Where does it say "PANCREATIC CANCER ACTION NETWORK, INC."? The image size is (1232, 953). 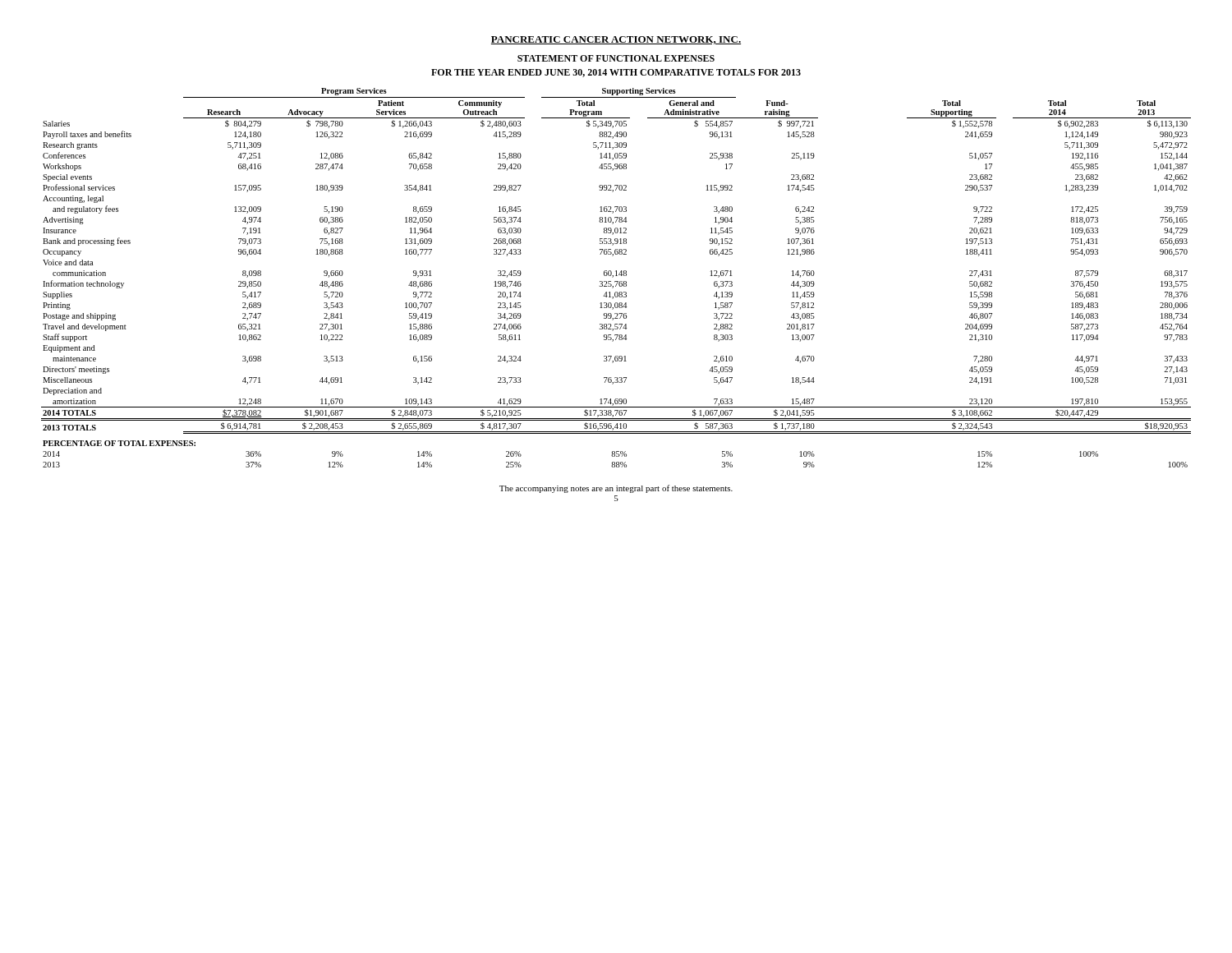coord(616,39)
